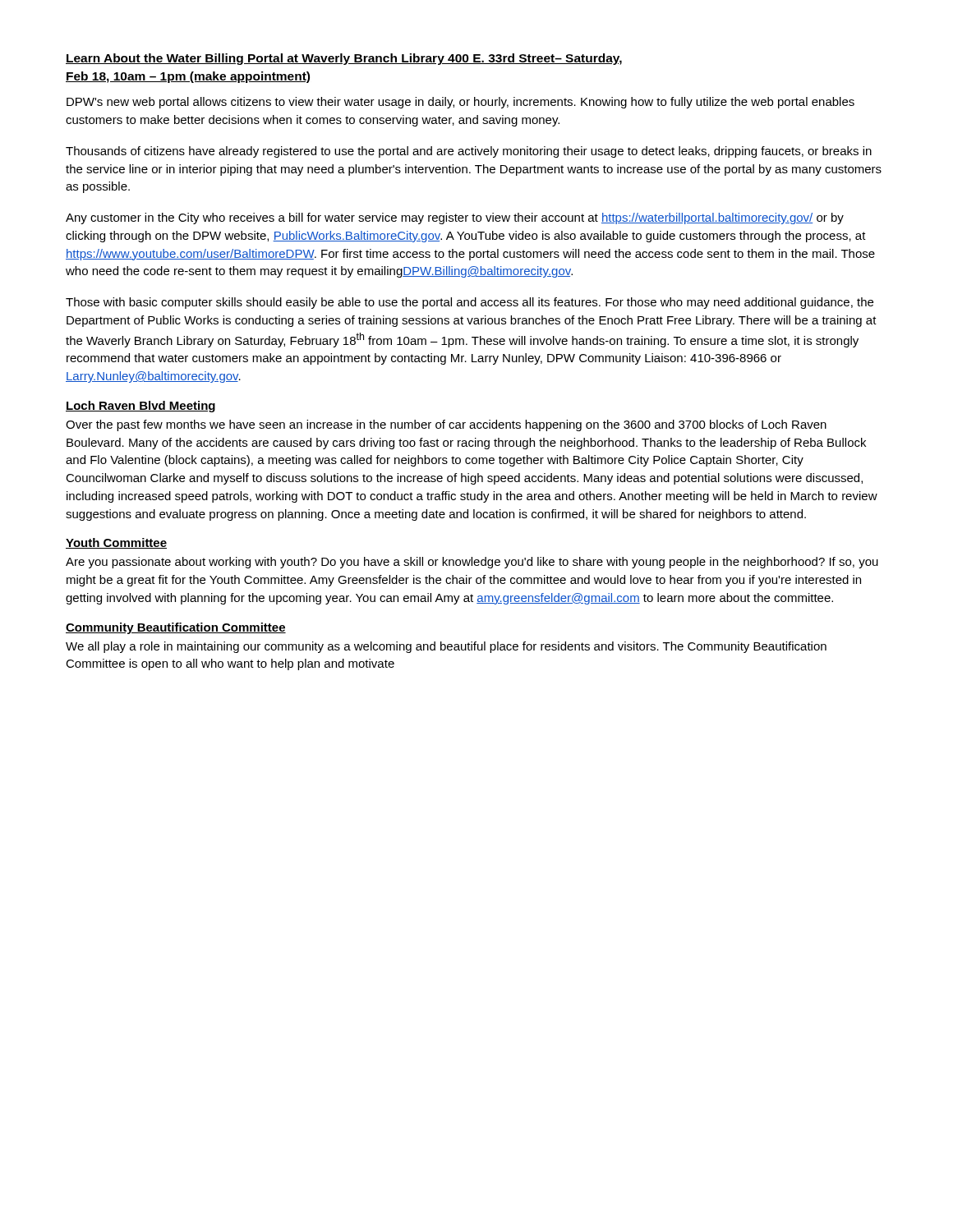Click on the text block that says "Thousands of citizens have already registered to"
The height and width of the screenshot is (1232, 953).
474,168
